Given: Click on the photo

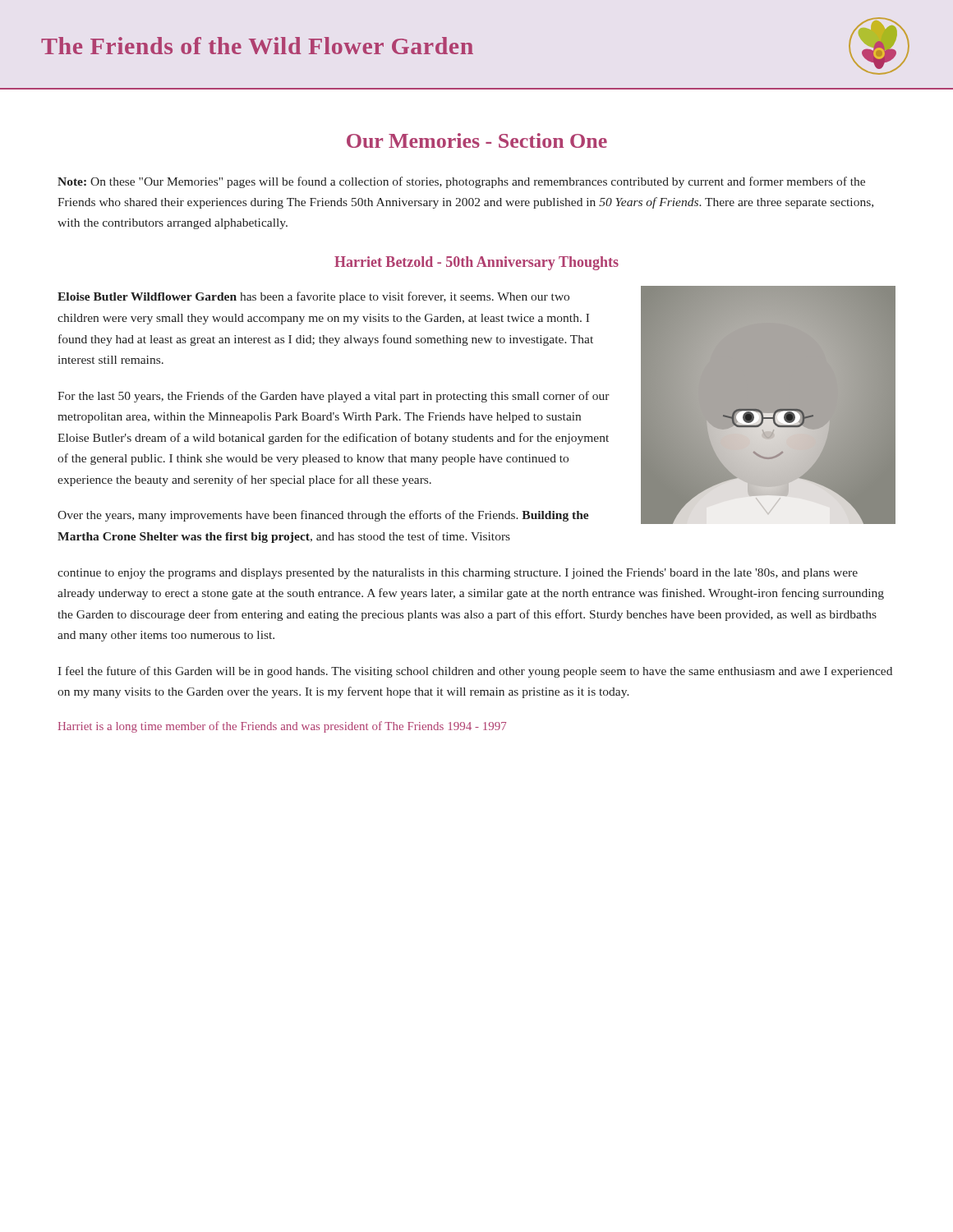Looking at the screenshot, I should (768, 407).
